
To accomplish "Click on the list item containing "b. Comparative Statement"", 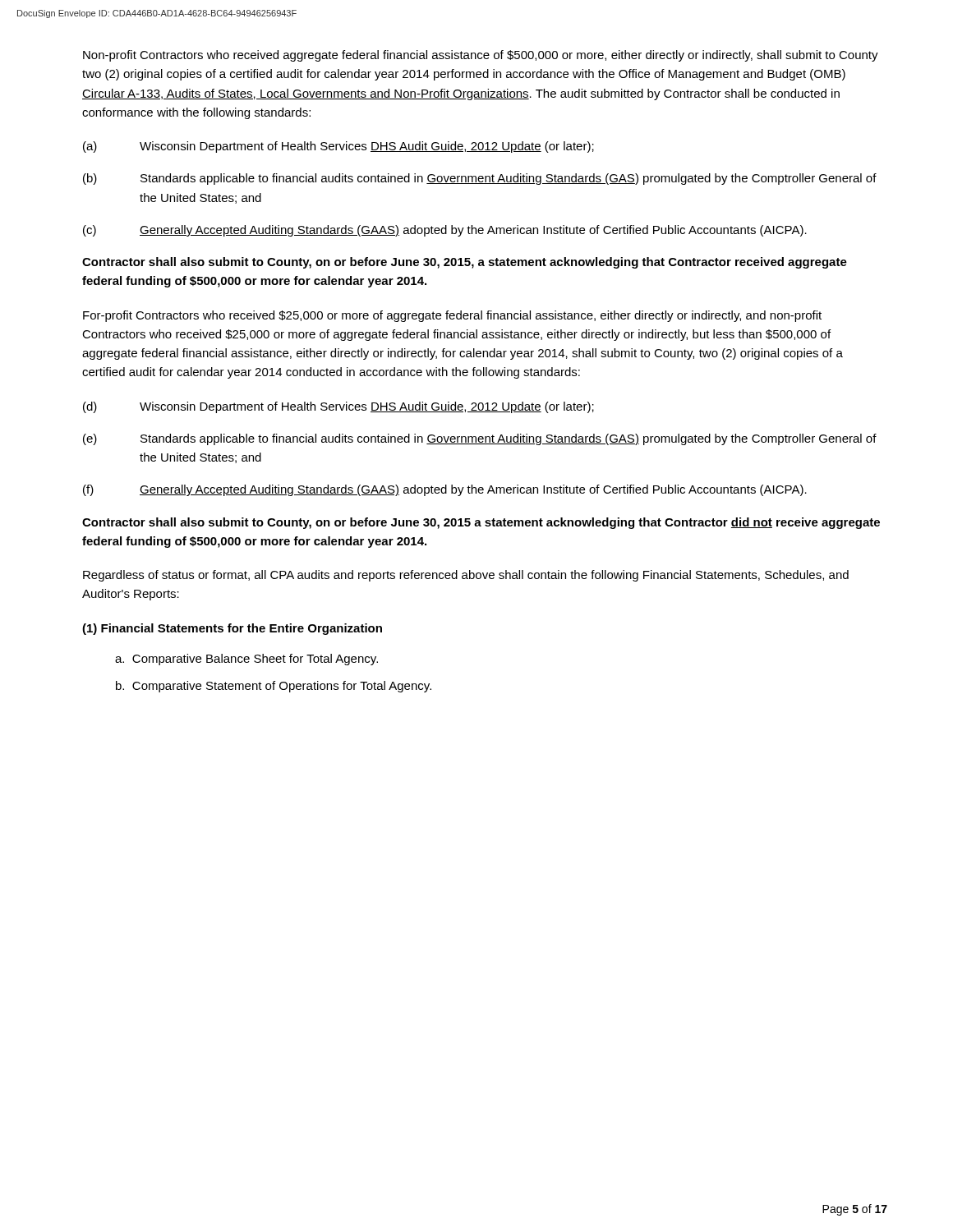I will pyautogui.click(x=274, y=685).
